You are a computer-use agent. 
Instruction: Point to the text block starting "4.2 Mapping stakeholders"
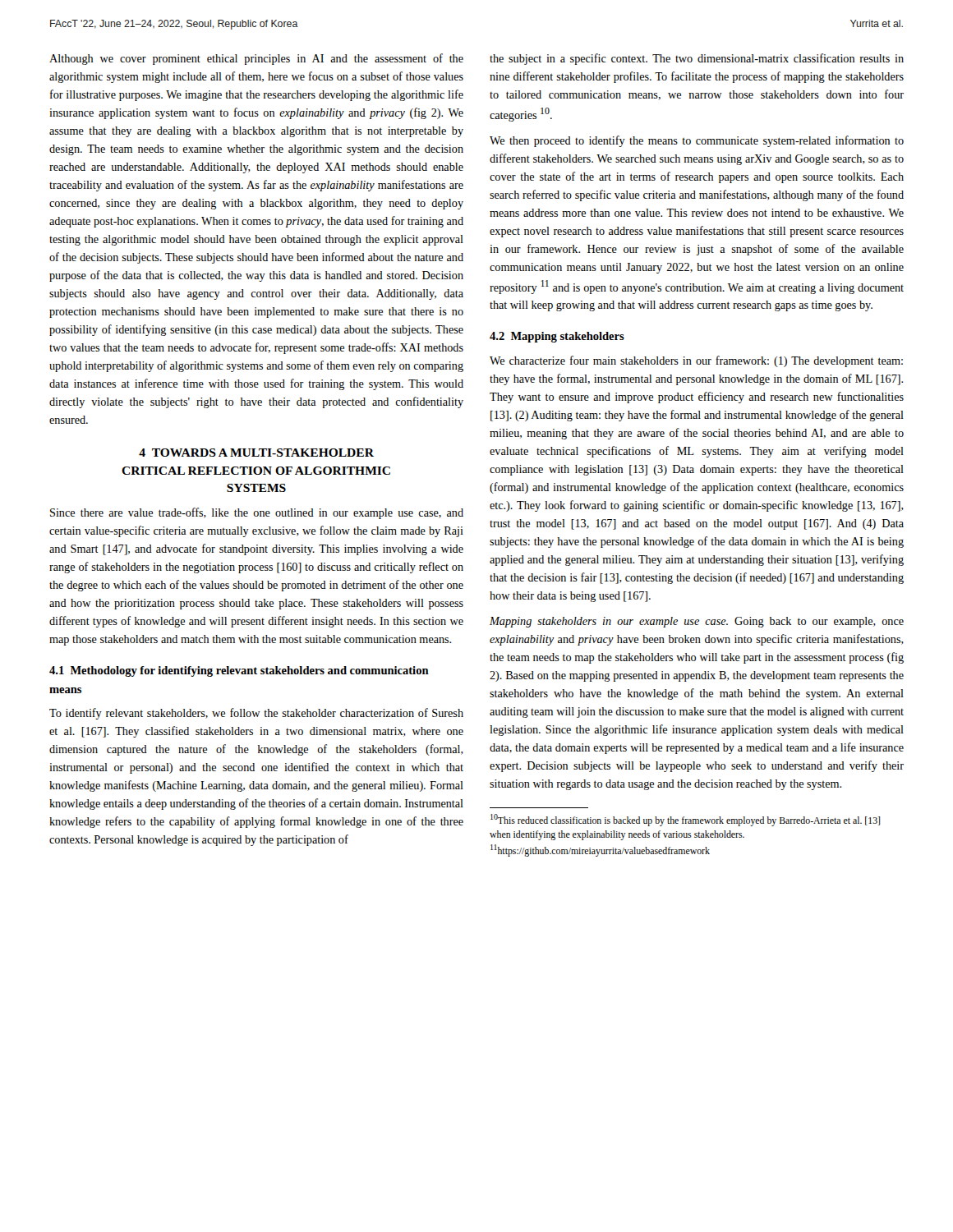[x=557, y=337]
